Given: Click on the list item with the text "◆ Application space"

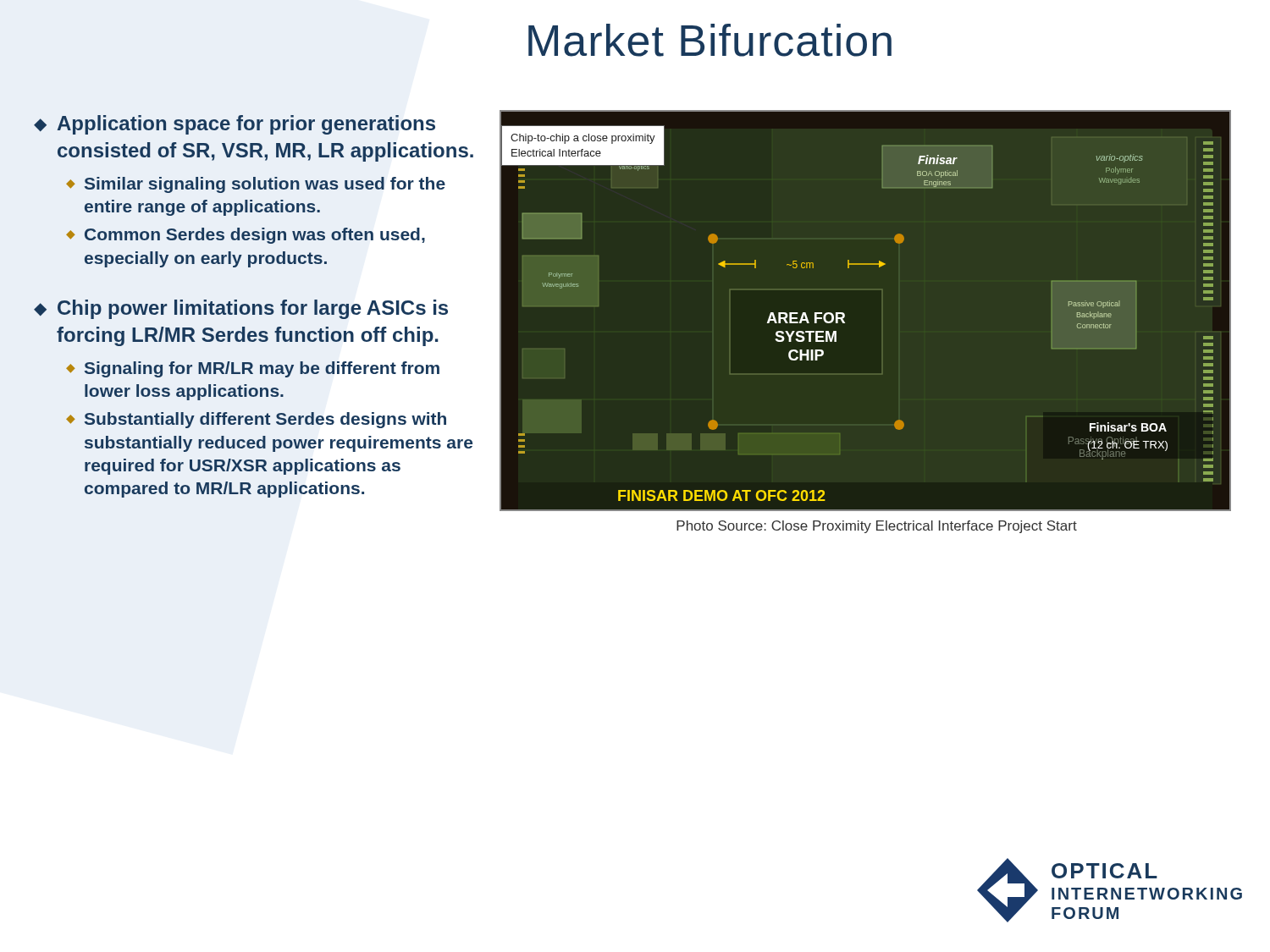Looking at the screenshot, I should coord(258,137).
